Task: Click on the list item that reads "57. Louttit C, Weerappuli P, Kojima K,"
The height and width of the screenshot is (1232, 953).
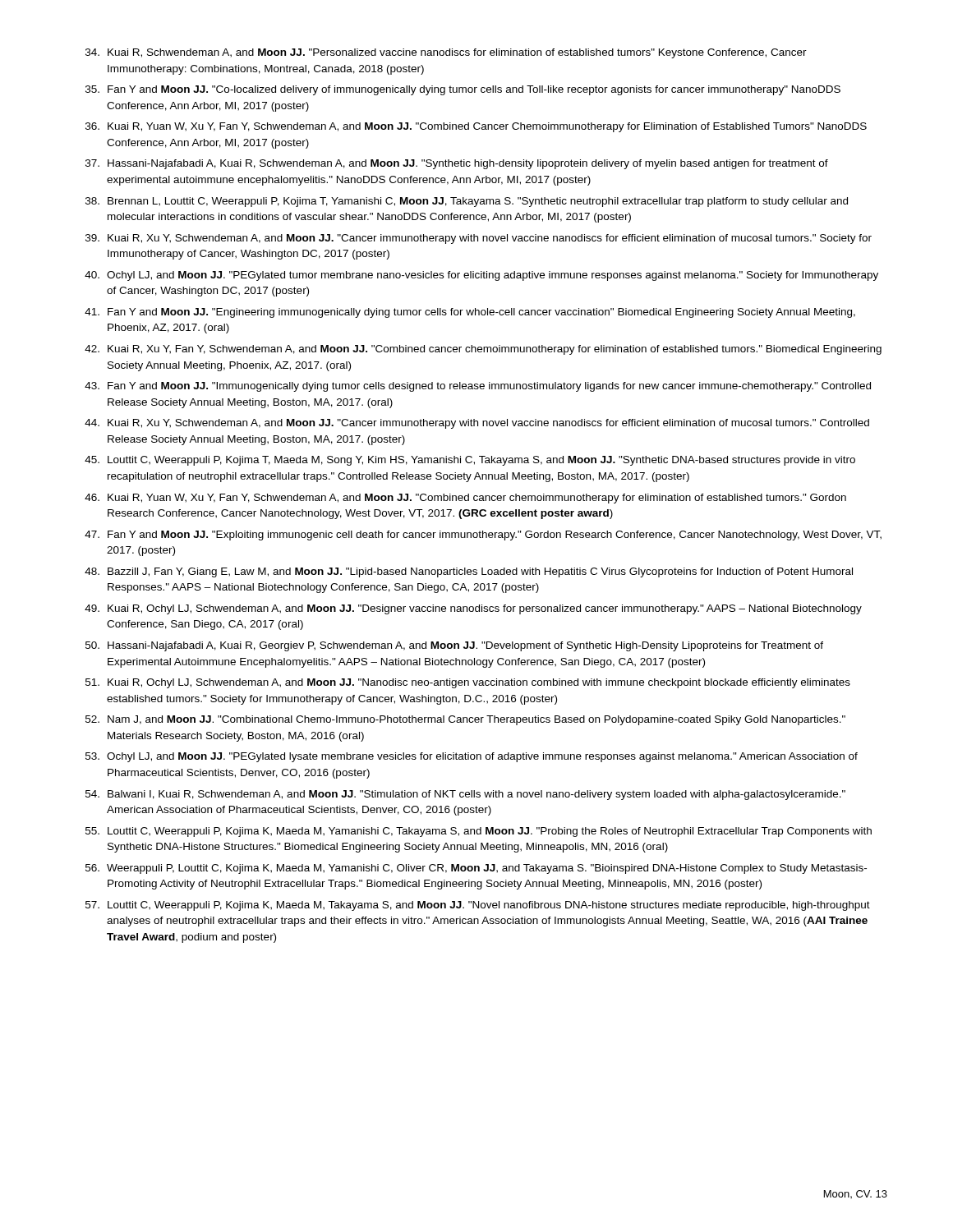Action: 476,921
